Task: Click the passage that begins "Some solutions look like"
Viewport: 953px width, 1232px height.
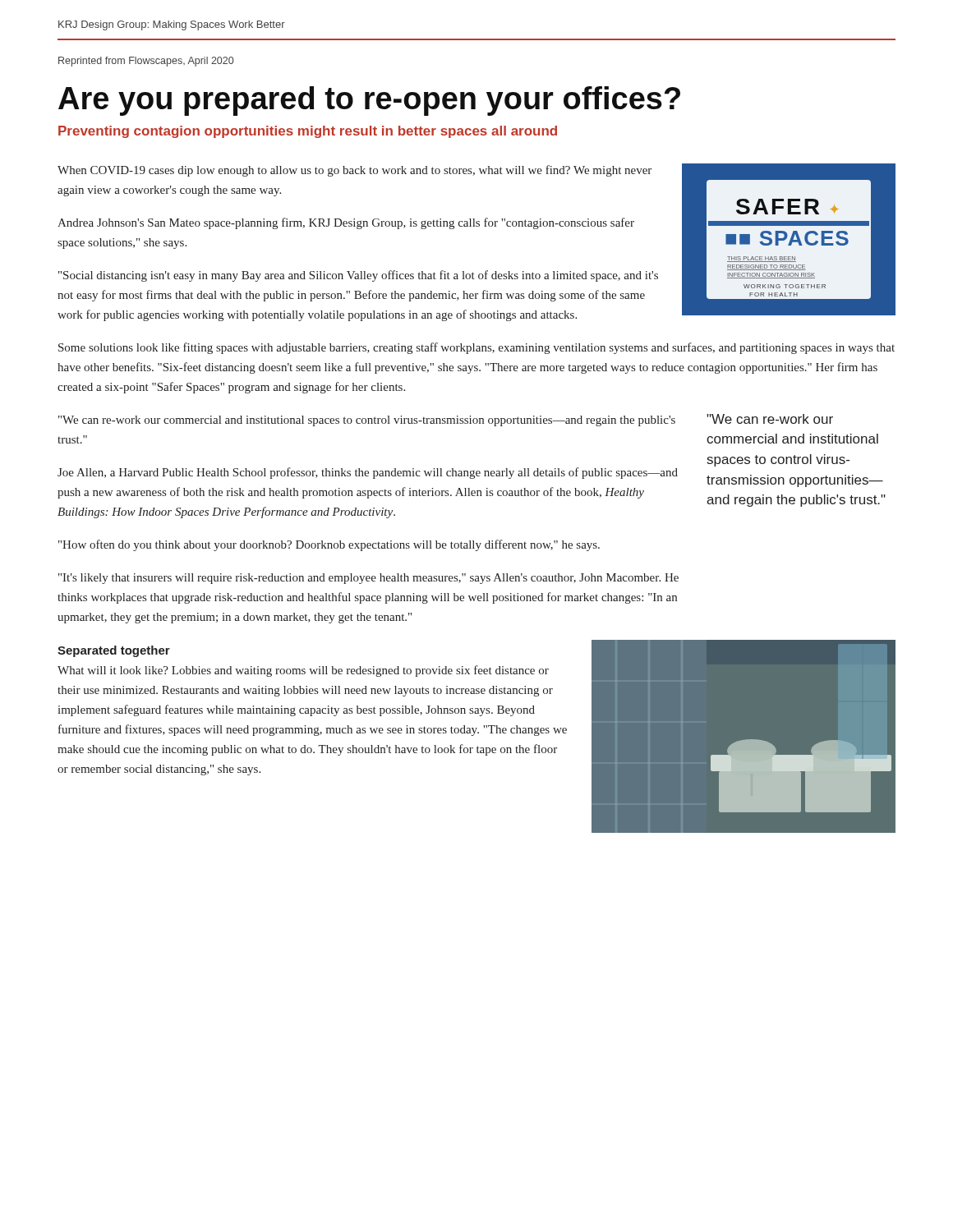Action: (x=476, y=367)
